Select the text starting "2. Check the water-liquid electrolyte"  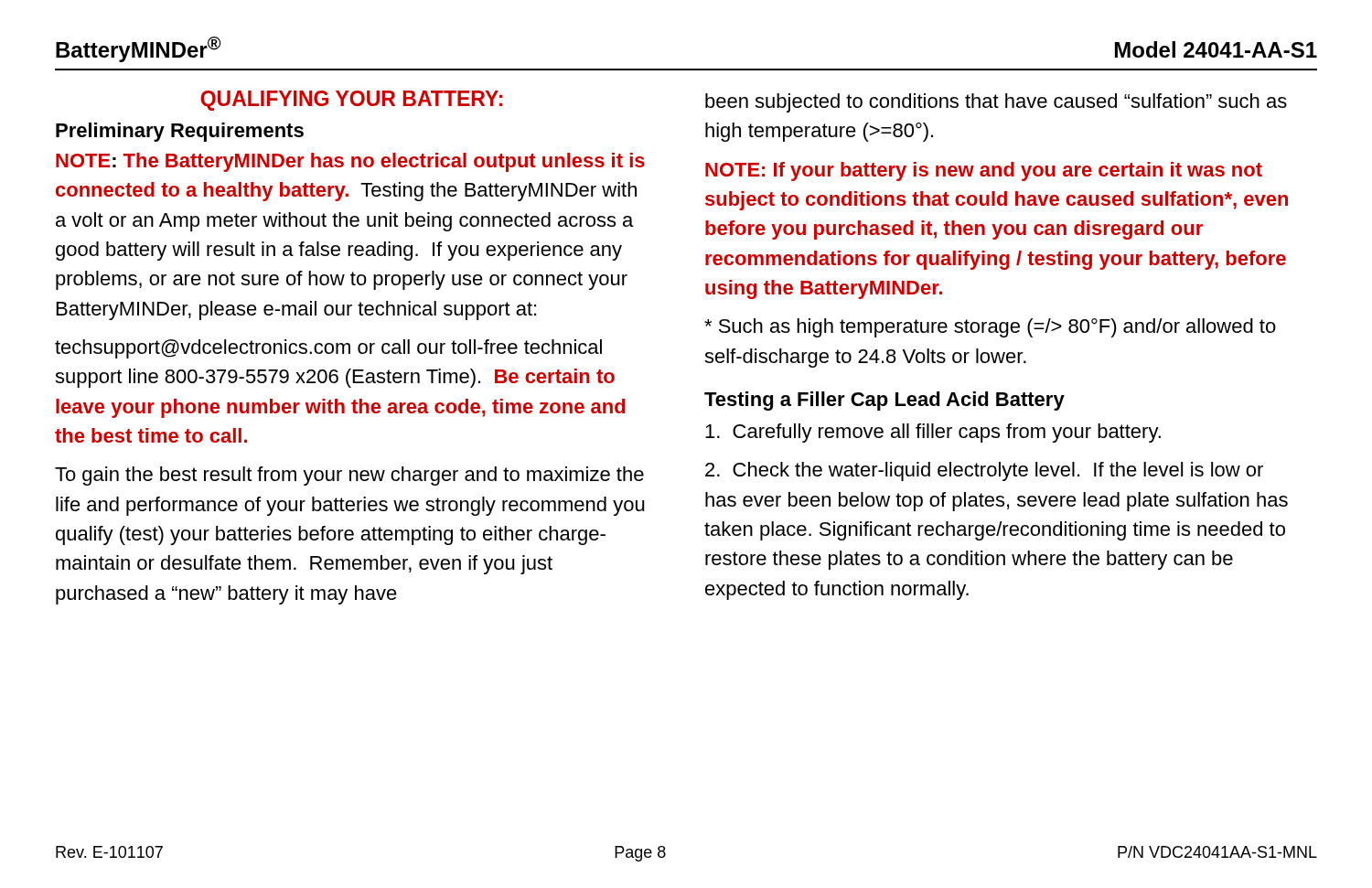coord(1002,530)
